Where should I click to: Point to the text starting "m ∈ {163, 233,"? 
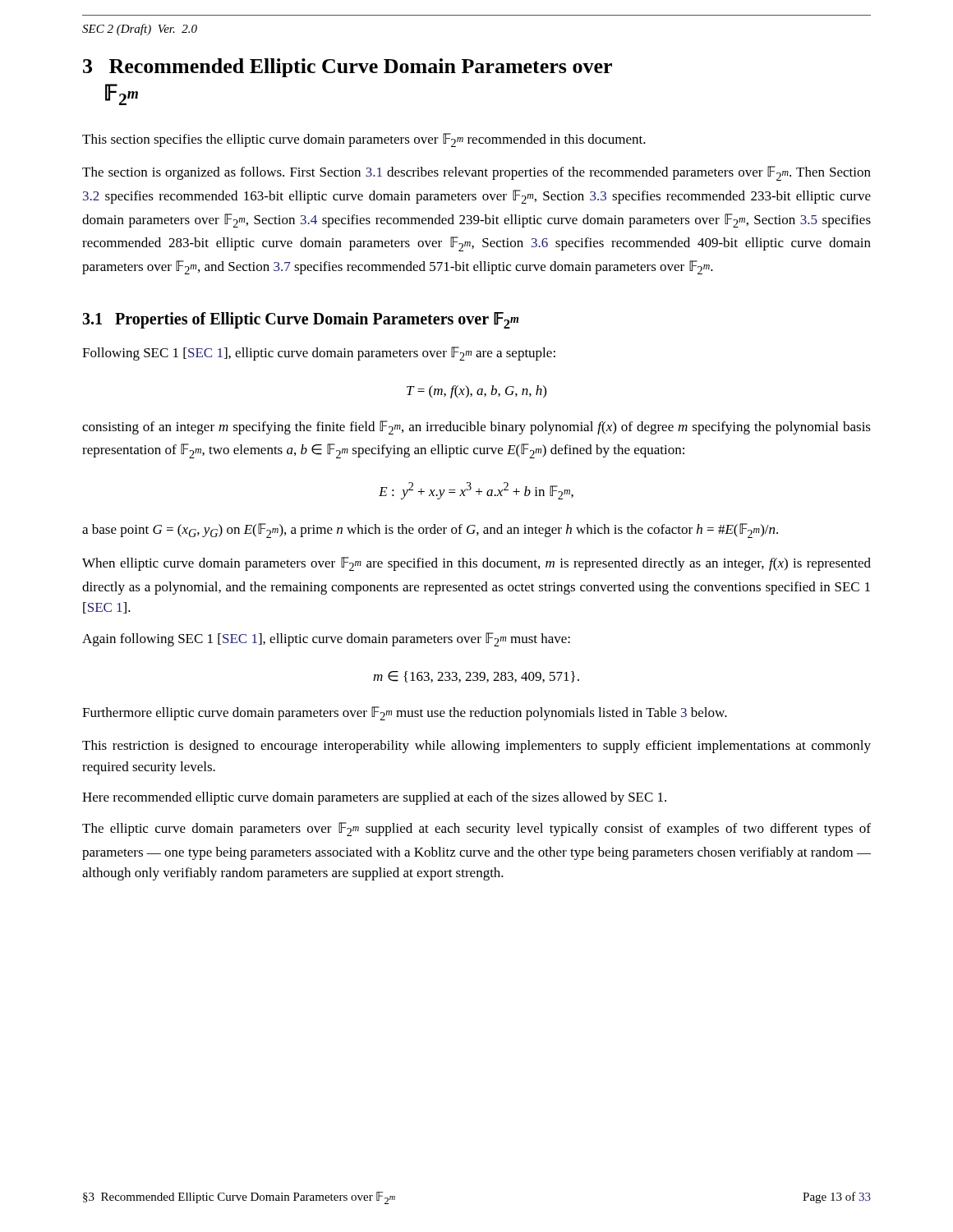476,677
